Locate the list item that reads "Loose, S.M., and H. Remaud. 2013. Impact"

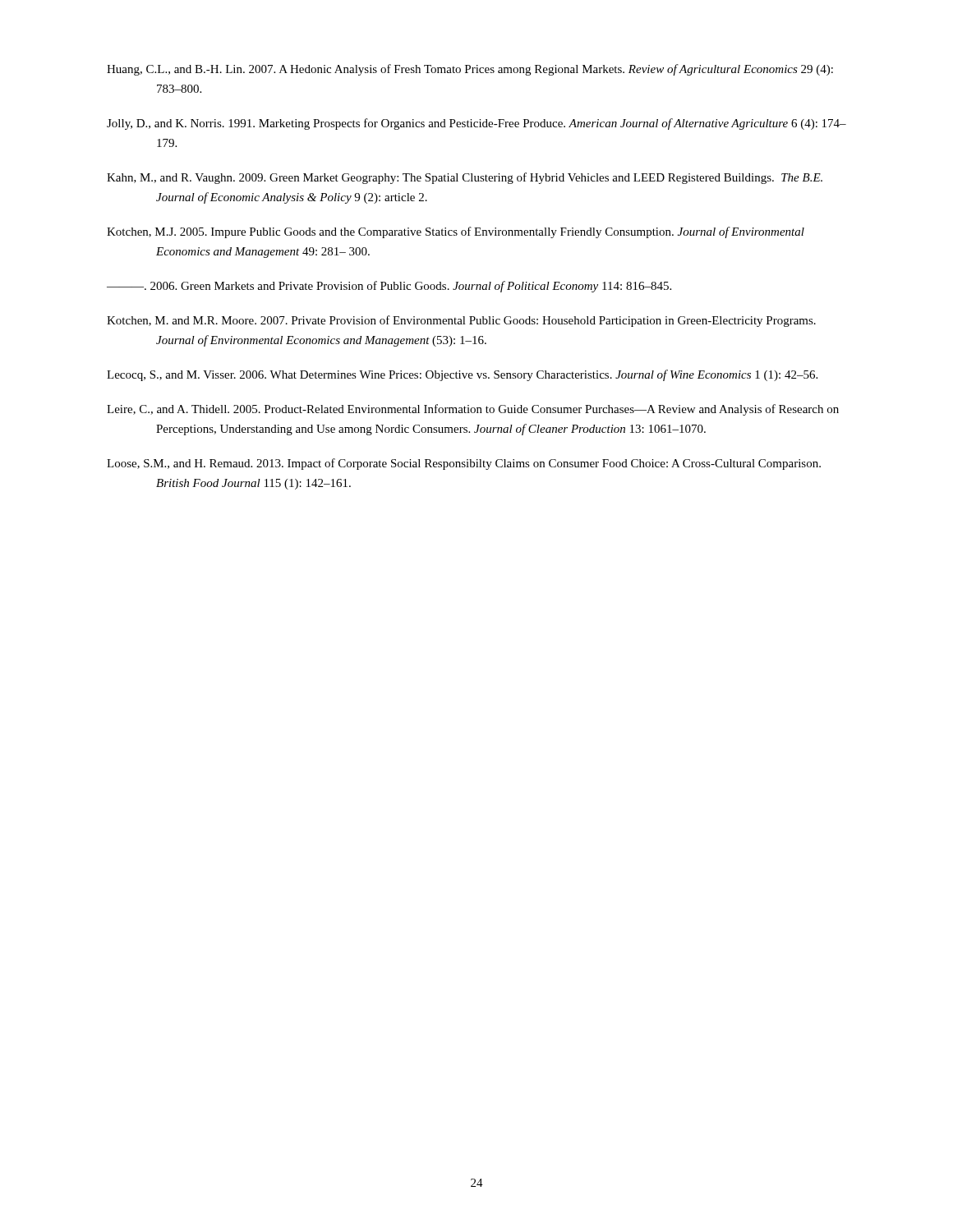pyautogui.click(x=464, y=473)
